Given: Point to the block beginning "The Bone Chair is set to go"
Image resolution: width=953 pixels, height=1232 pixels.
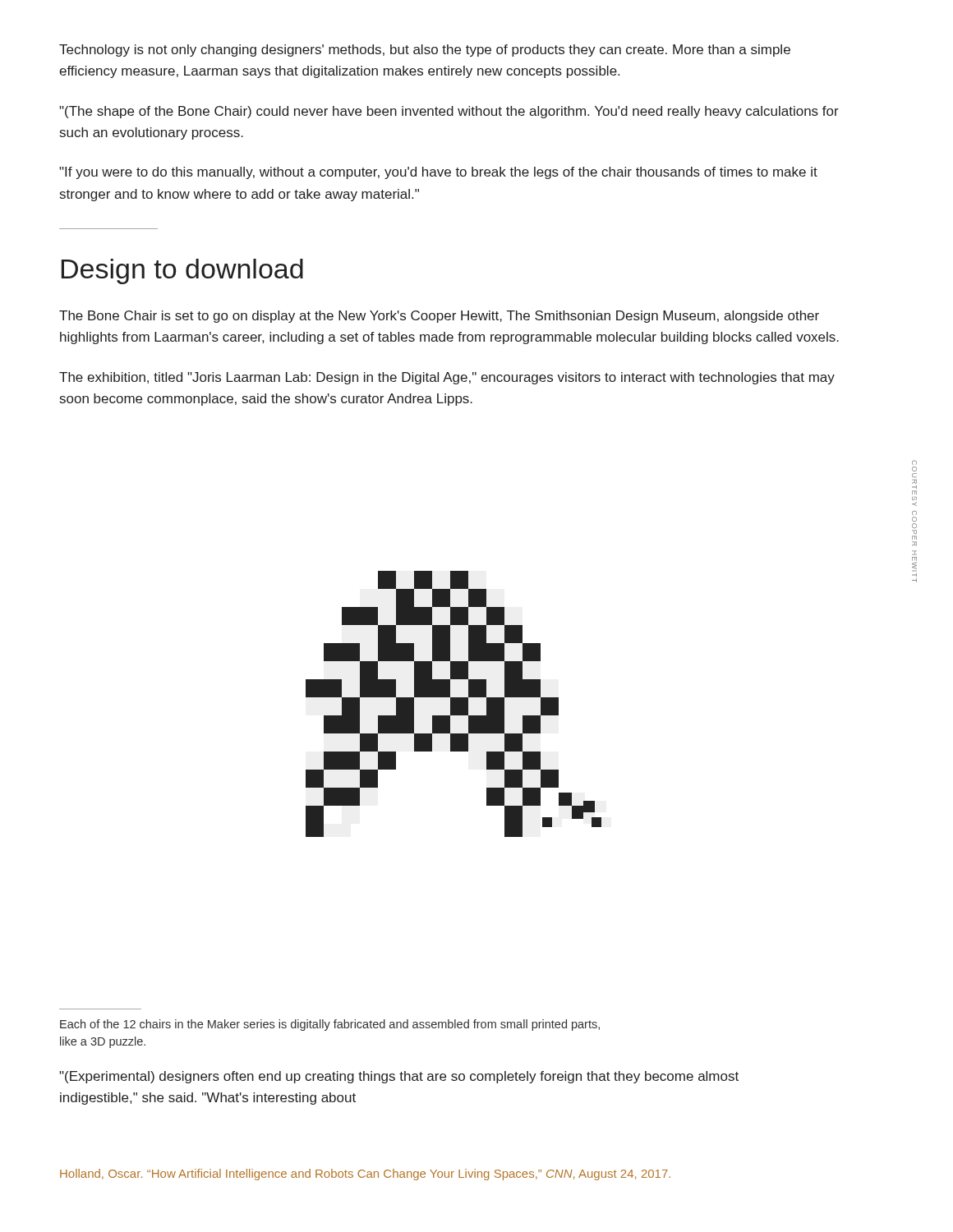Looking at the screenshot, I should 449,326.
